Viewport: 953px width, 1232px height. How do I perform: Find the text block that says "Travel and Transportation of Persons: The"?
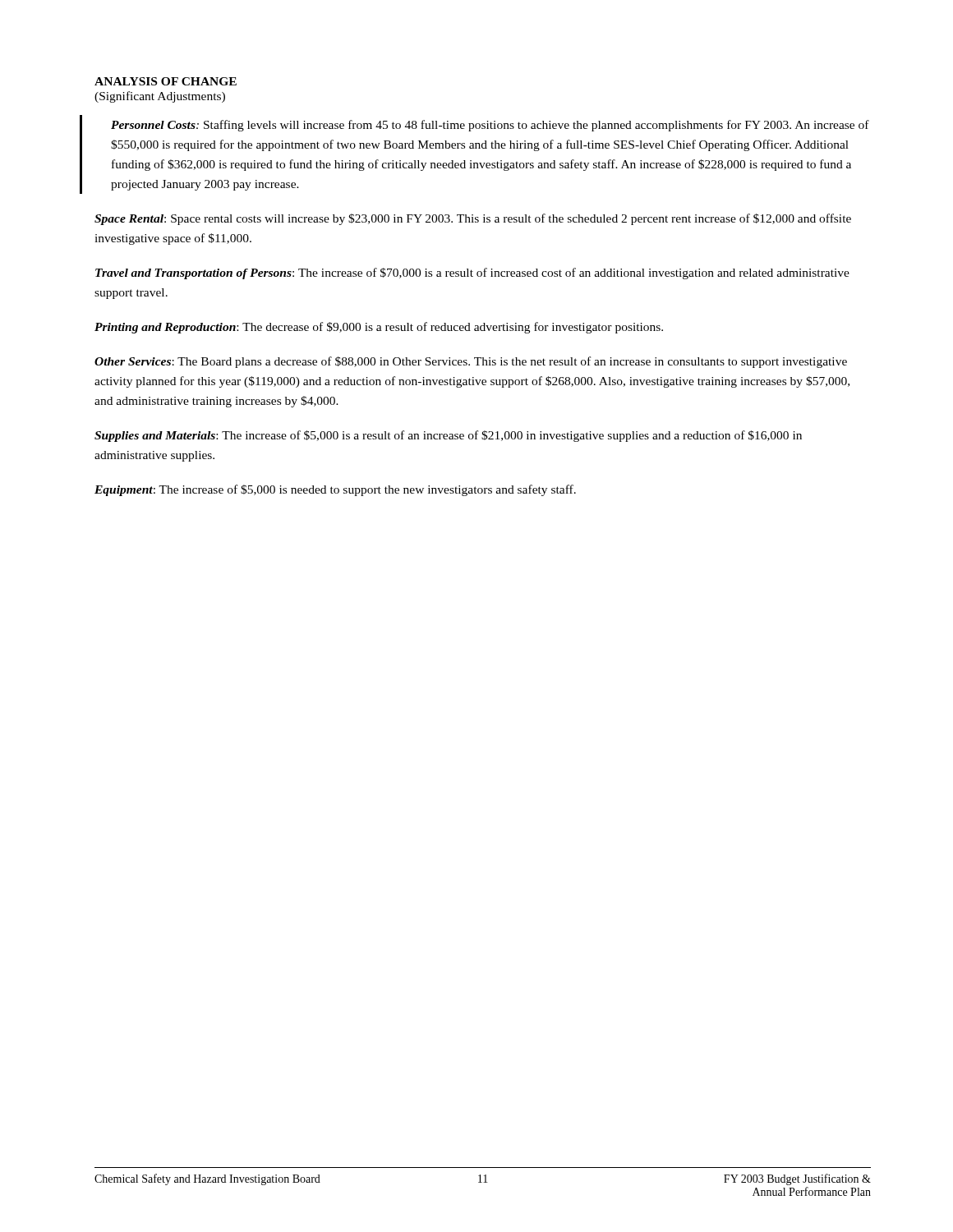(x=483, y=283)
